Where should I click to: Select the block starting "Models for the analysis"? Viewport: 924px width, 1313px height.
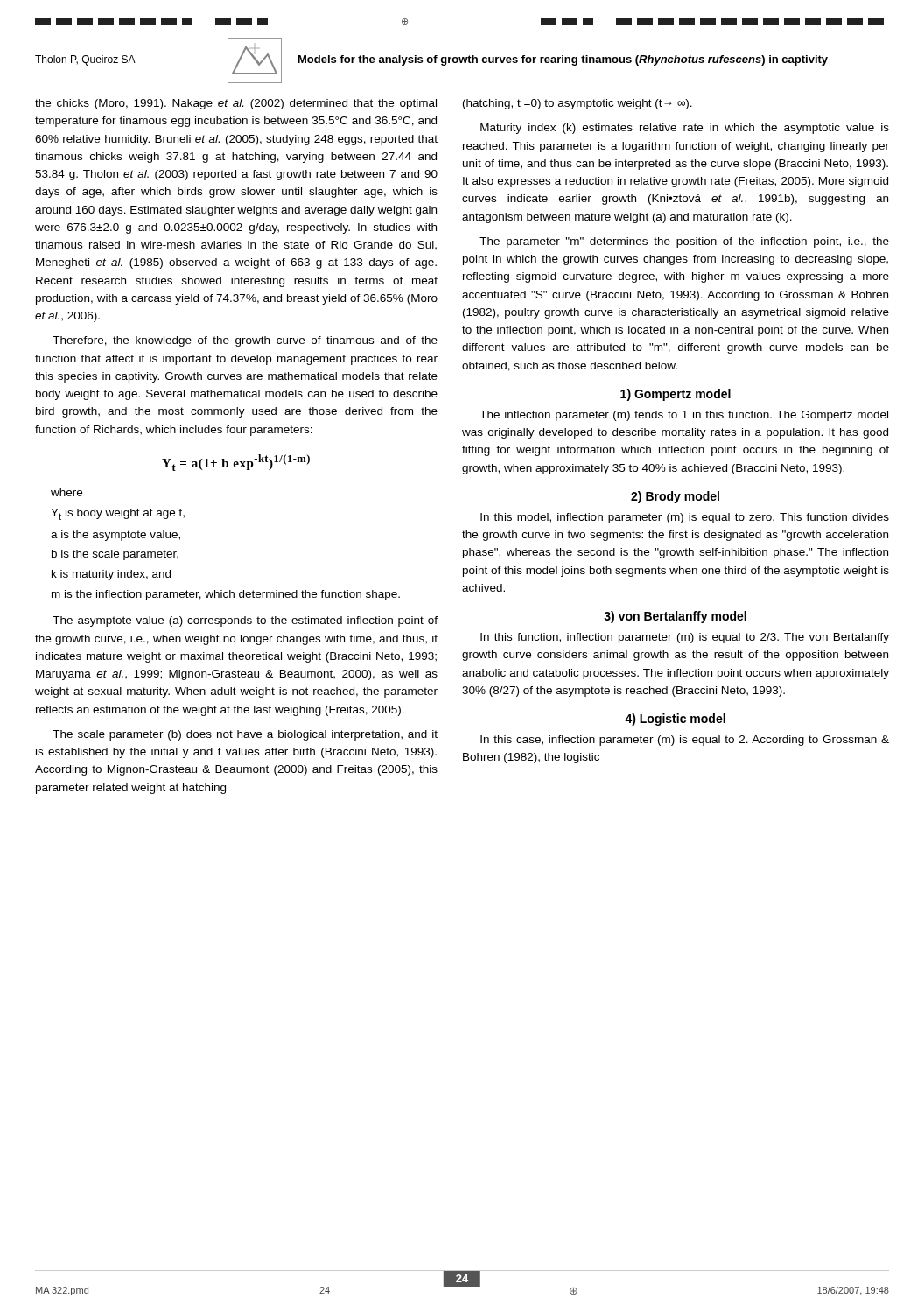tap(563, 59)
